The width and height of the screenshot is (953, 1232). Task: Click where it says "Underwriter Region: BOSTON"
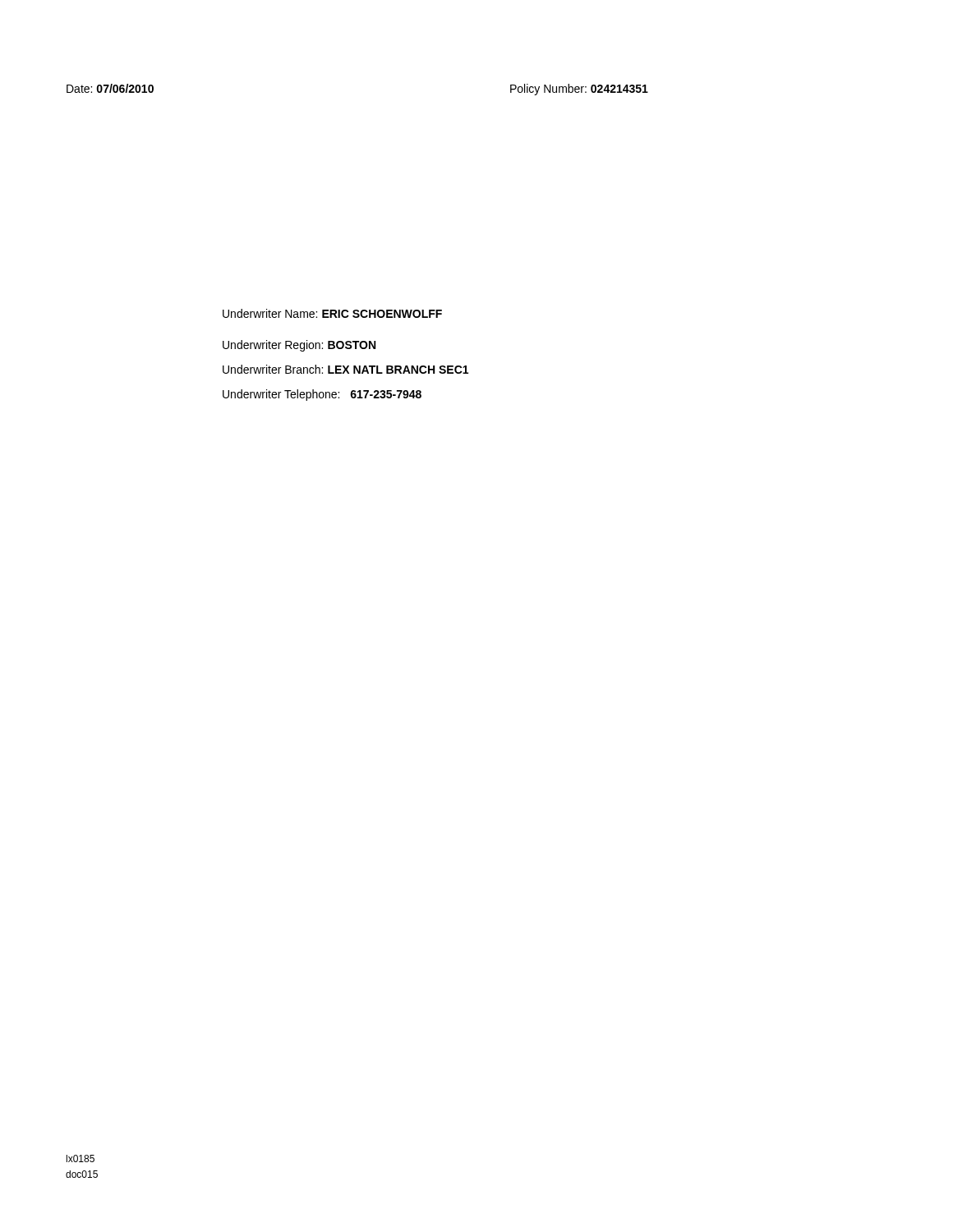pyautogui.click(x=299, y=345)
